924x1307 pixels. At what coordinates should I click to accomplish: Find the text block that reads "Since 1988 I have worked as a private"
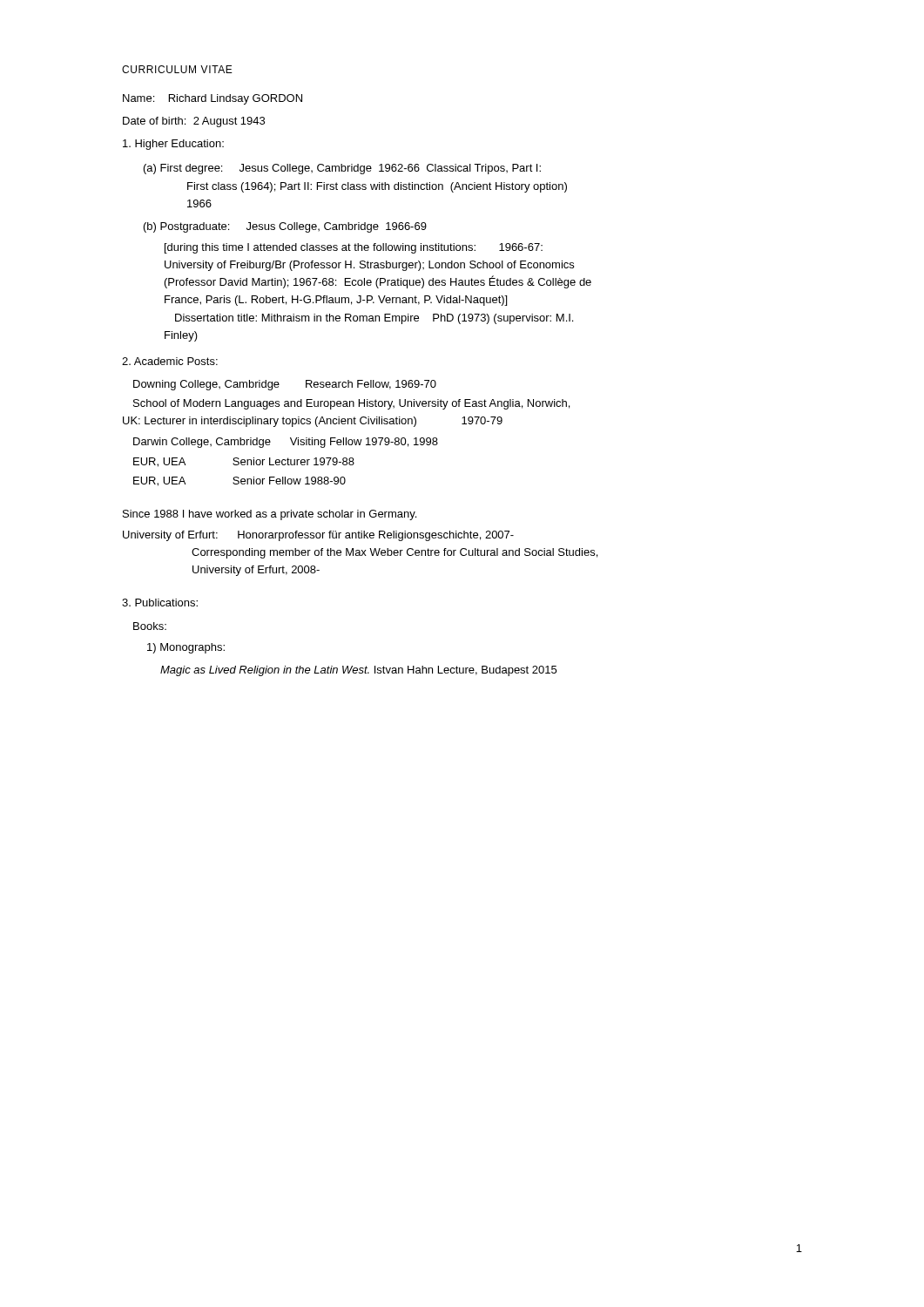click(270, 514)
